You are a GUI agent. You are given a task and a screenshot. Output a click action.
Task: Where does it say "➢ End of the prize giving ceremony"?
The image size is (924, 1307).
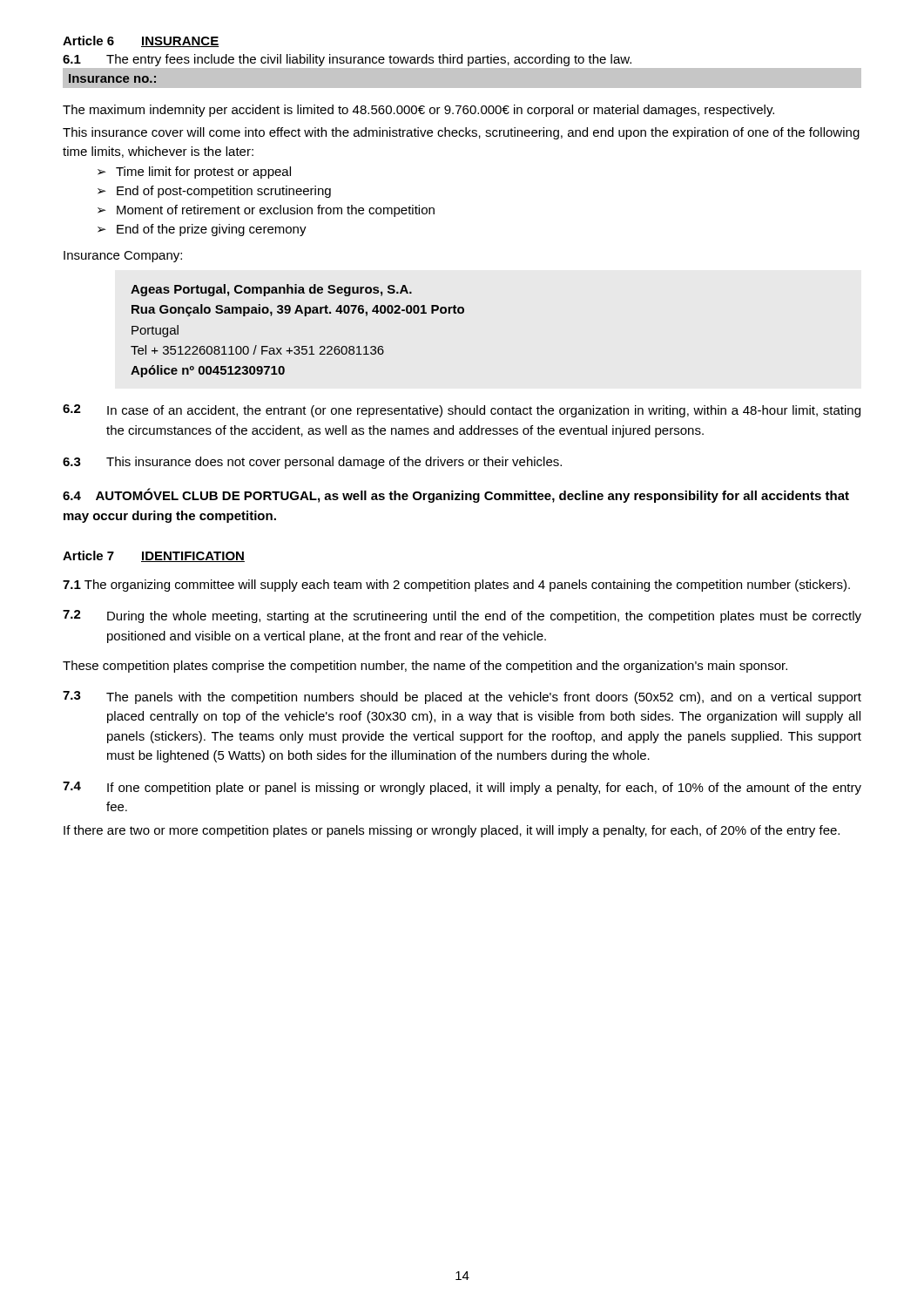coord(201,229)
